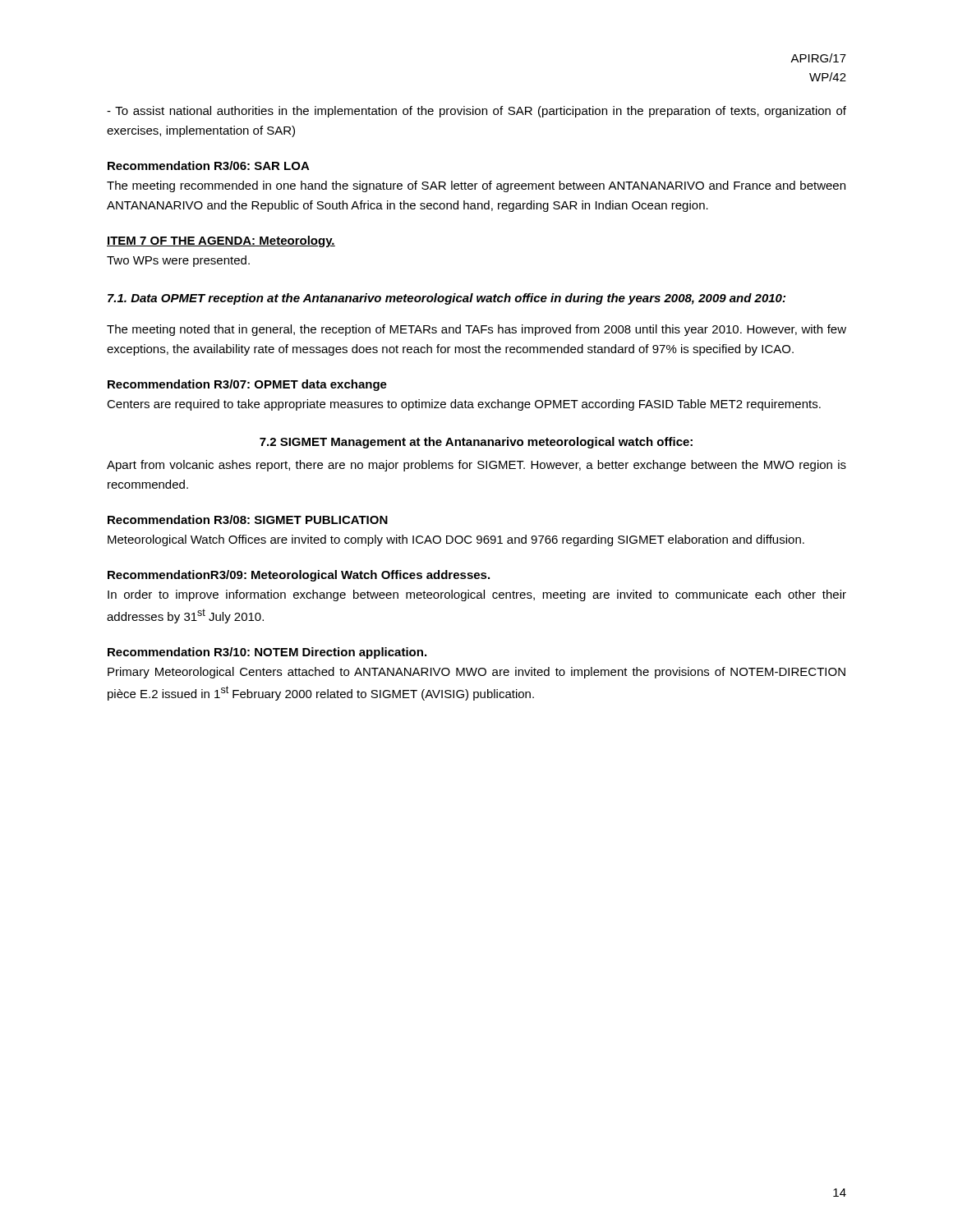Click on the text block containing "Meteorological Watch Offices are"
Image resolution: width=953 pixels, height=1232 pixels.
pos(456,539)
